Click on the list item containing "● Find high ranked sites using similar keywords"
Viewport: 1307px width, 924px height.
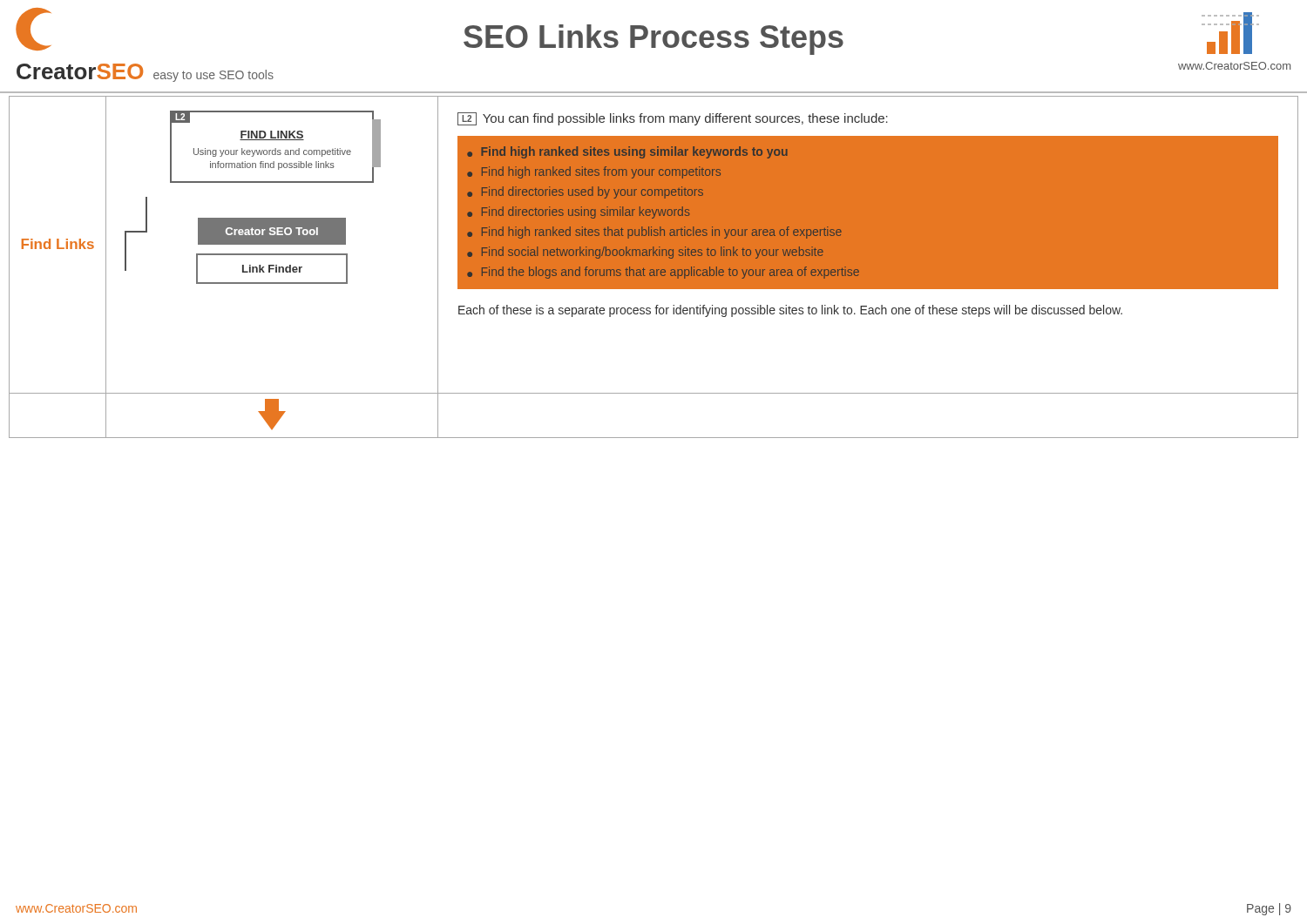(x=627, y=152)
